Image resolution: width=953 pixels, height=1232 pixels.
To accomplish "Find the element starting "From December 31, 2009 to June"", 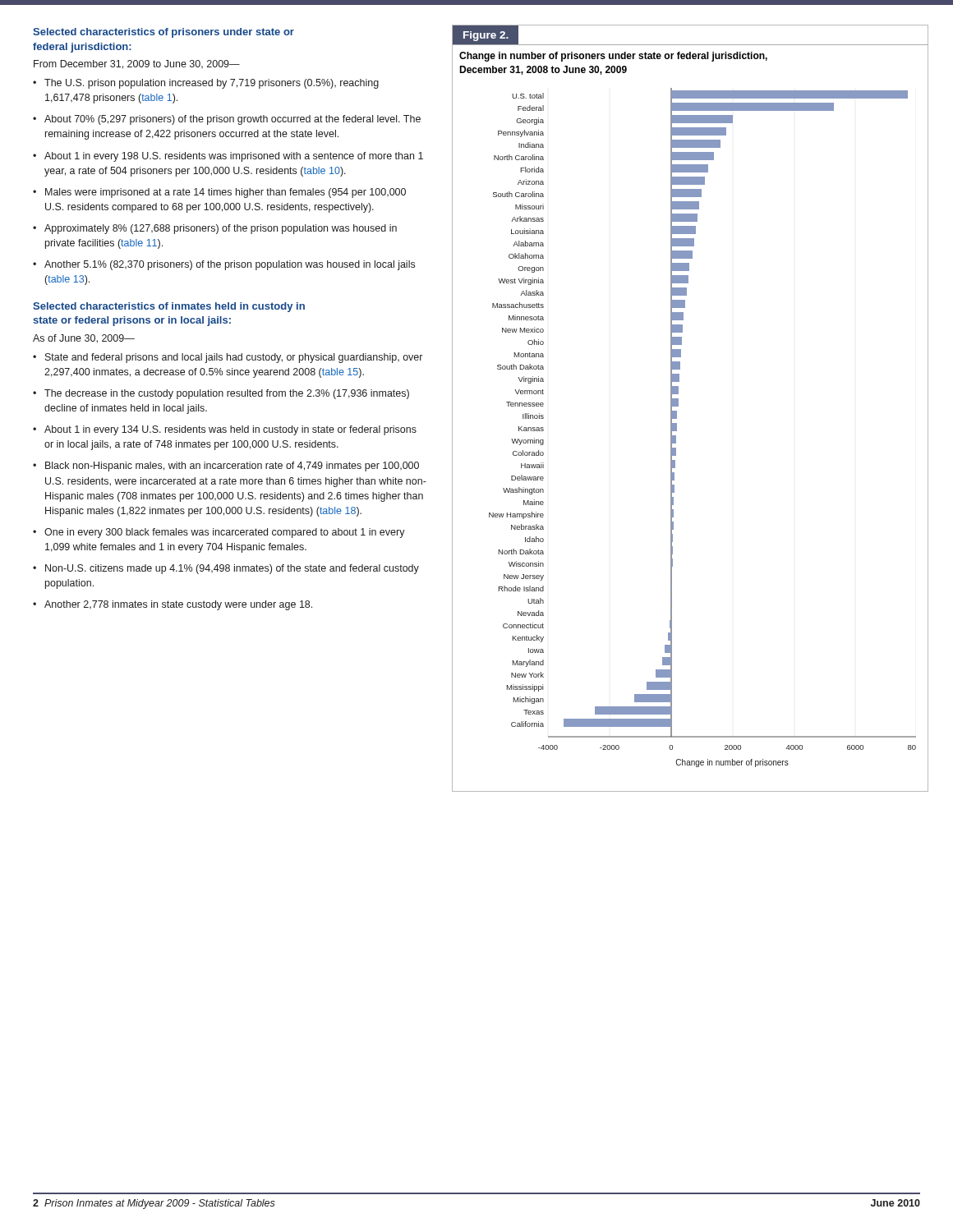I will [136, 64].
